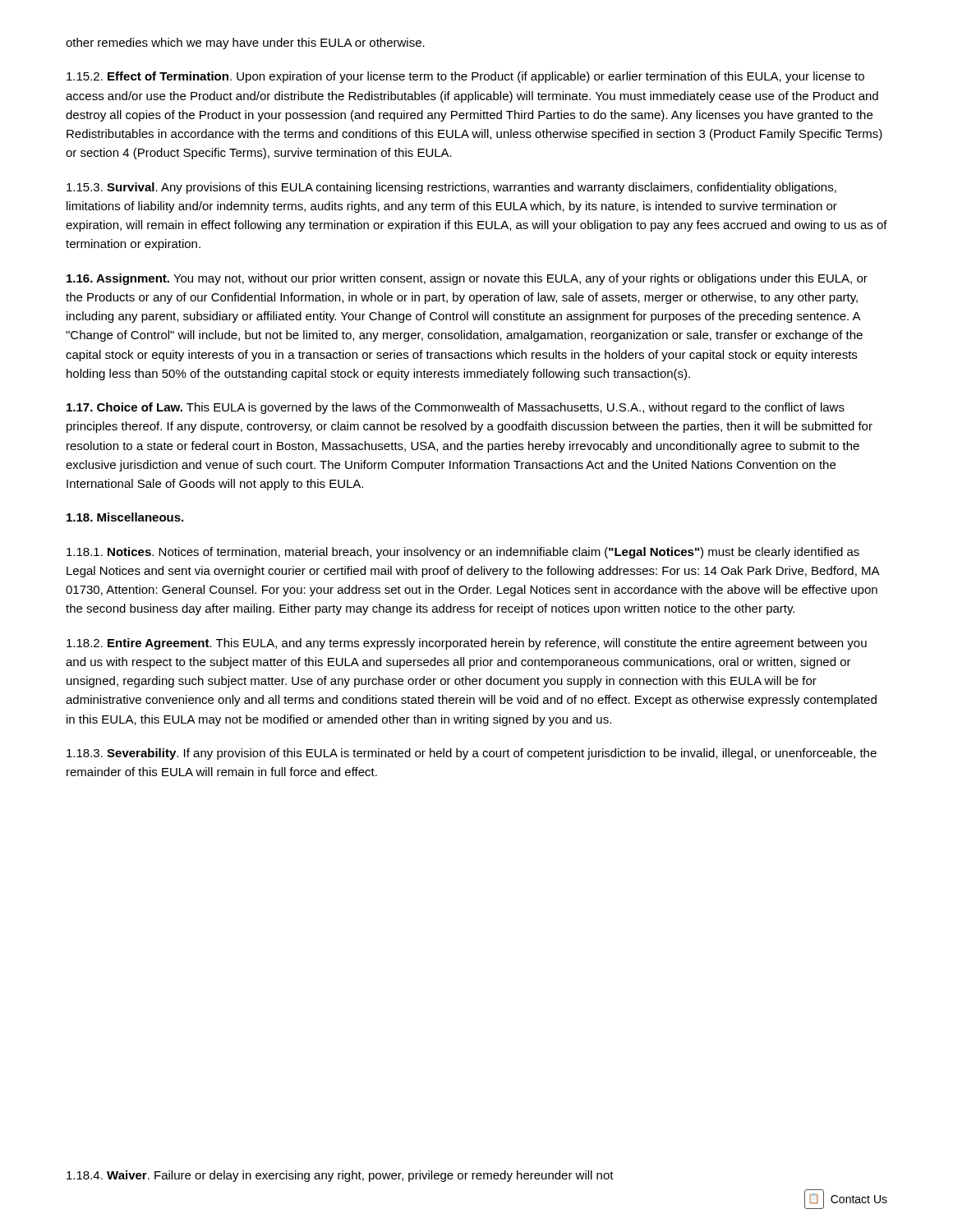Viewport: 953px width, 1232px height.
Task: Navigate to the element starting "other remedies which we may have"
Action: pos(246,42)
